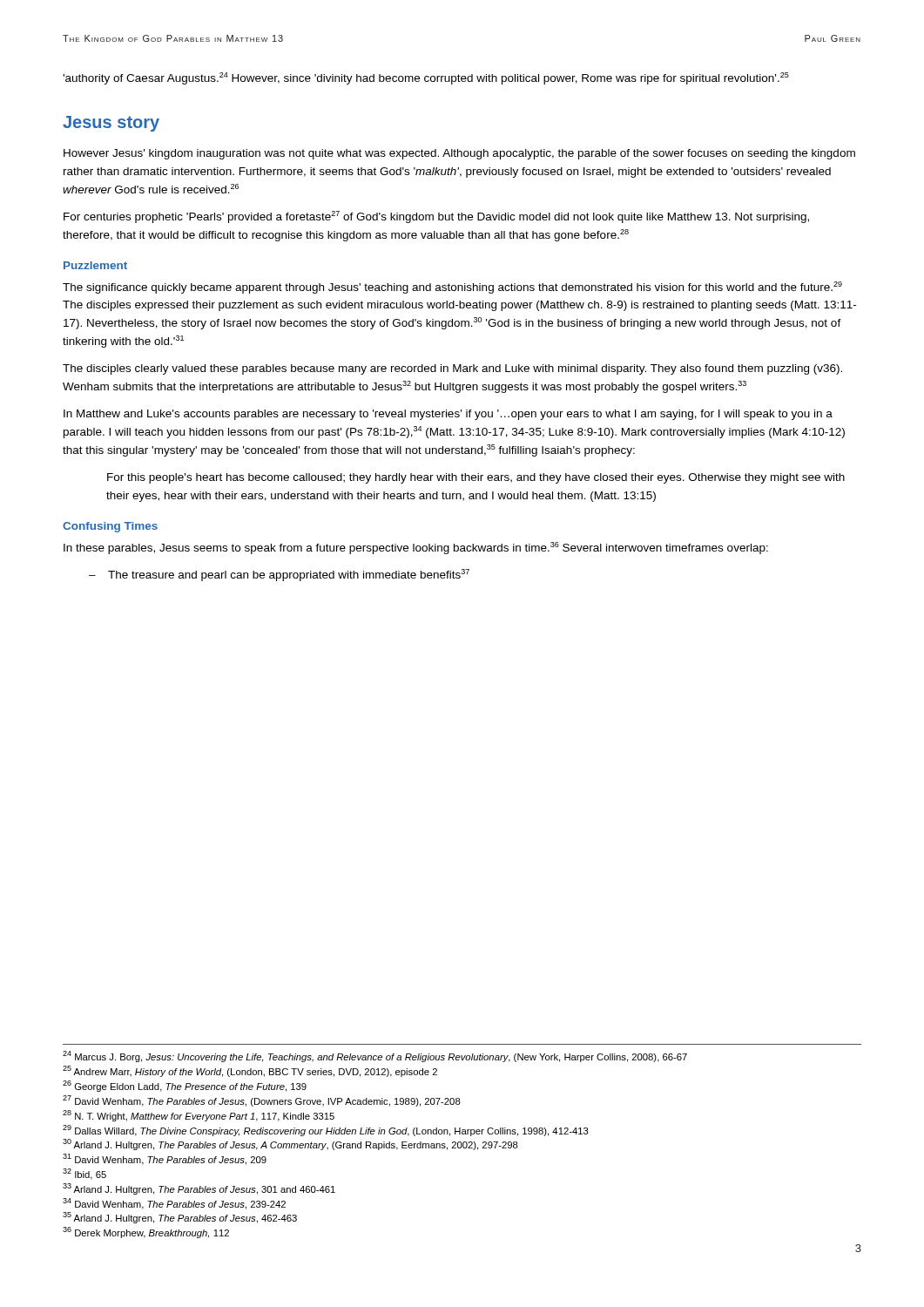Select the block starting "24 Marcus J."
Image resolution: width=924 pixels, height=1307 pixels.
coord(462,1058)
